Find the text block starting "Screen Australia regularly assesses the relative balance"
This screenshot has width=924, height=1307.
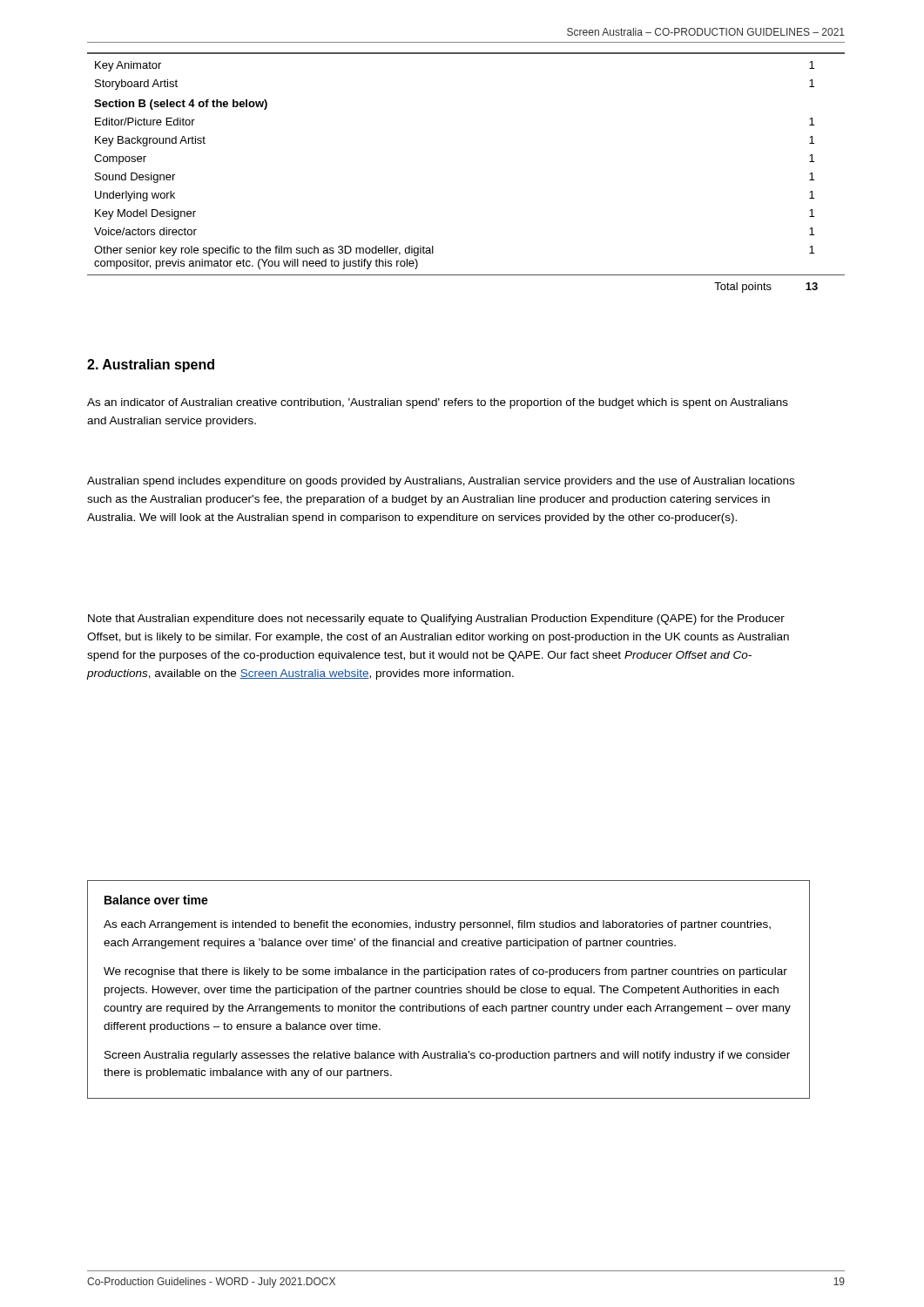pos(447,1063)
